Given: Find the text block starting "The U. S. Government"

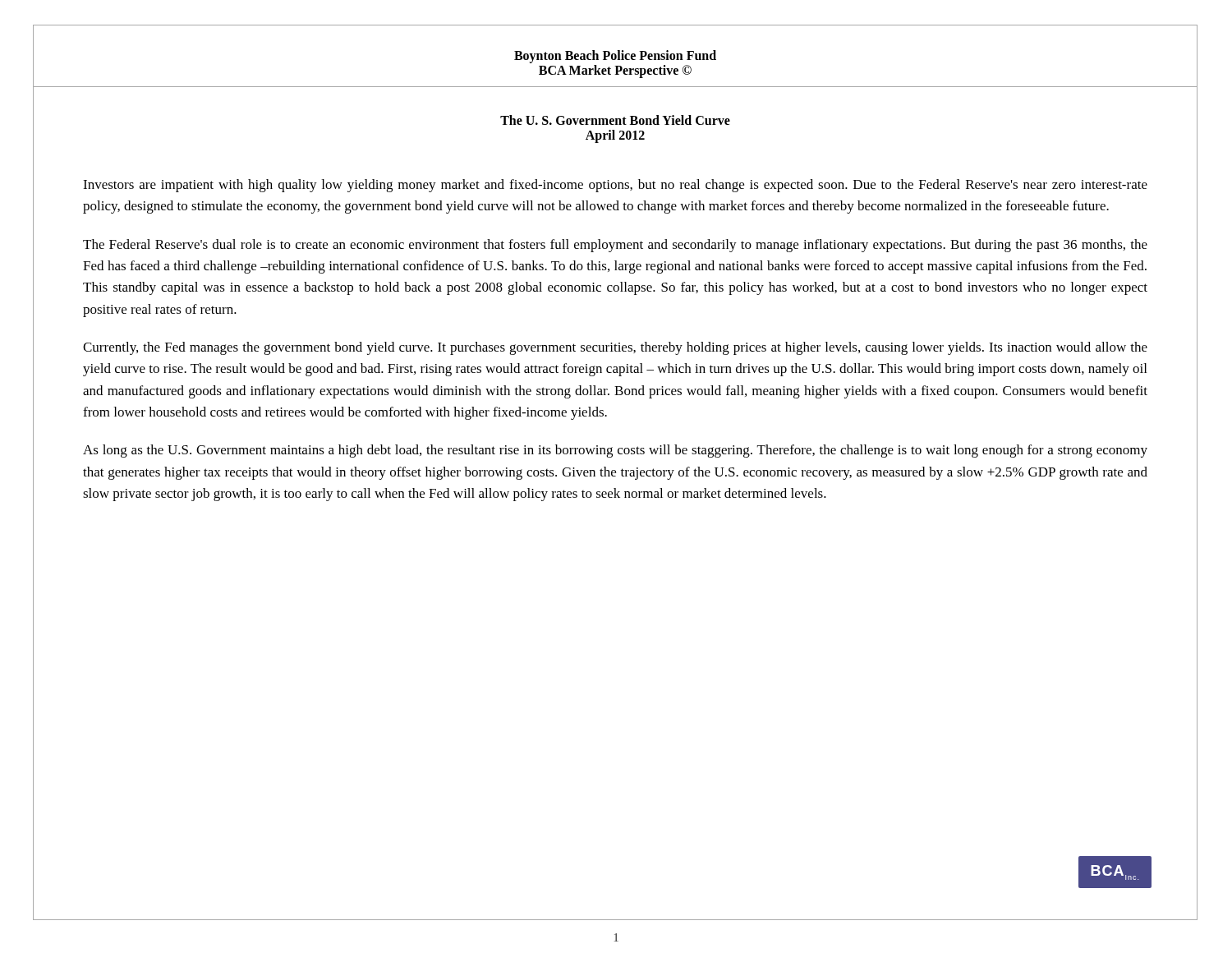Looking at the screenshot, I should [615, 128].
